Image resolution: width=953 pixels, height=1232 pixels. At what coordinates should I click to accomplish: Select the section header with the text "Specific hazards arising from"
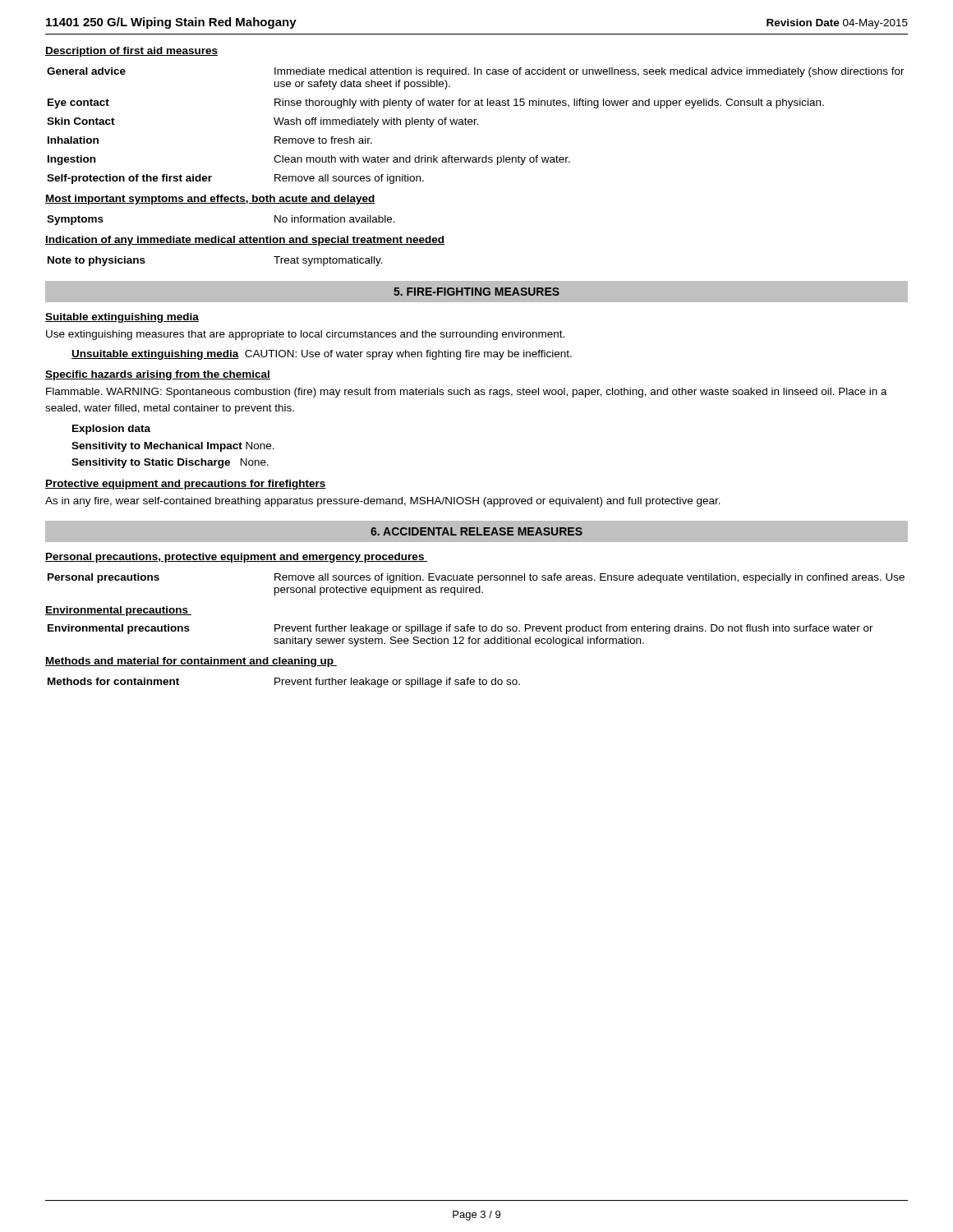(x=158, y=374)
